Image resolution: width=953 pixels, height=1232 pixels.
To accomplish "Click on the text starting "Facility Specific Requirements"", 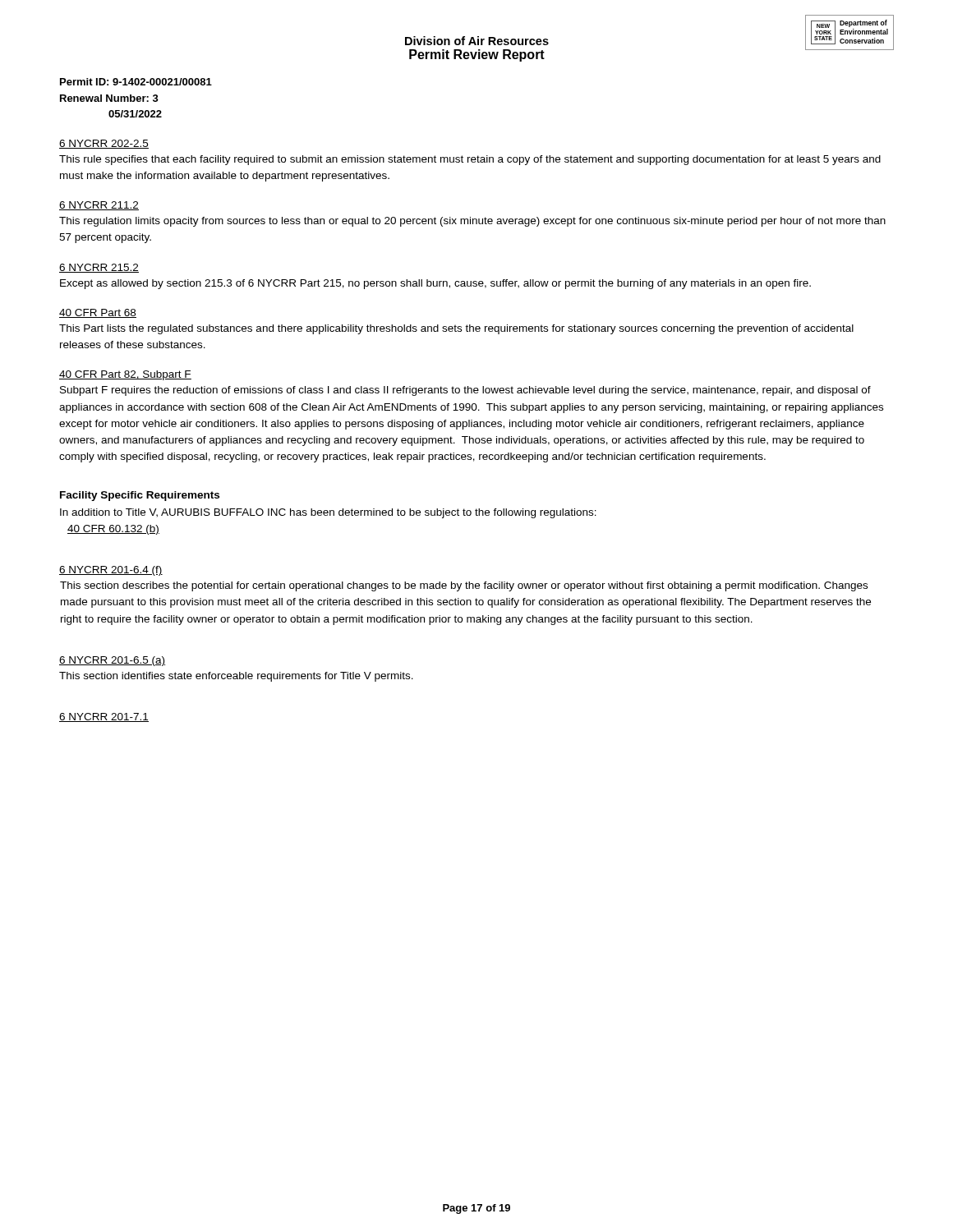I will [x=140, y=494].
